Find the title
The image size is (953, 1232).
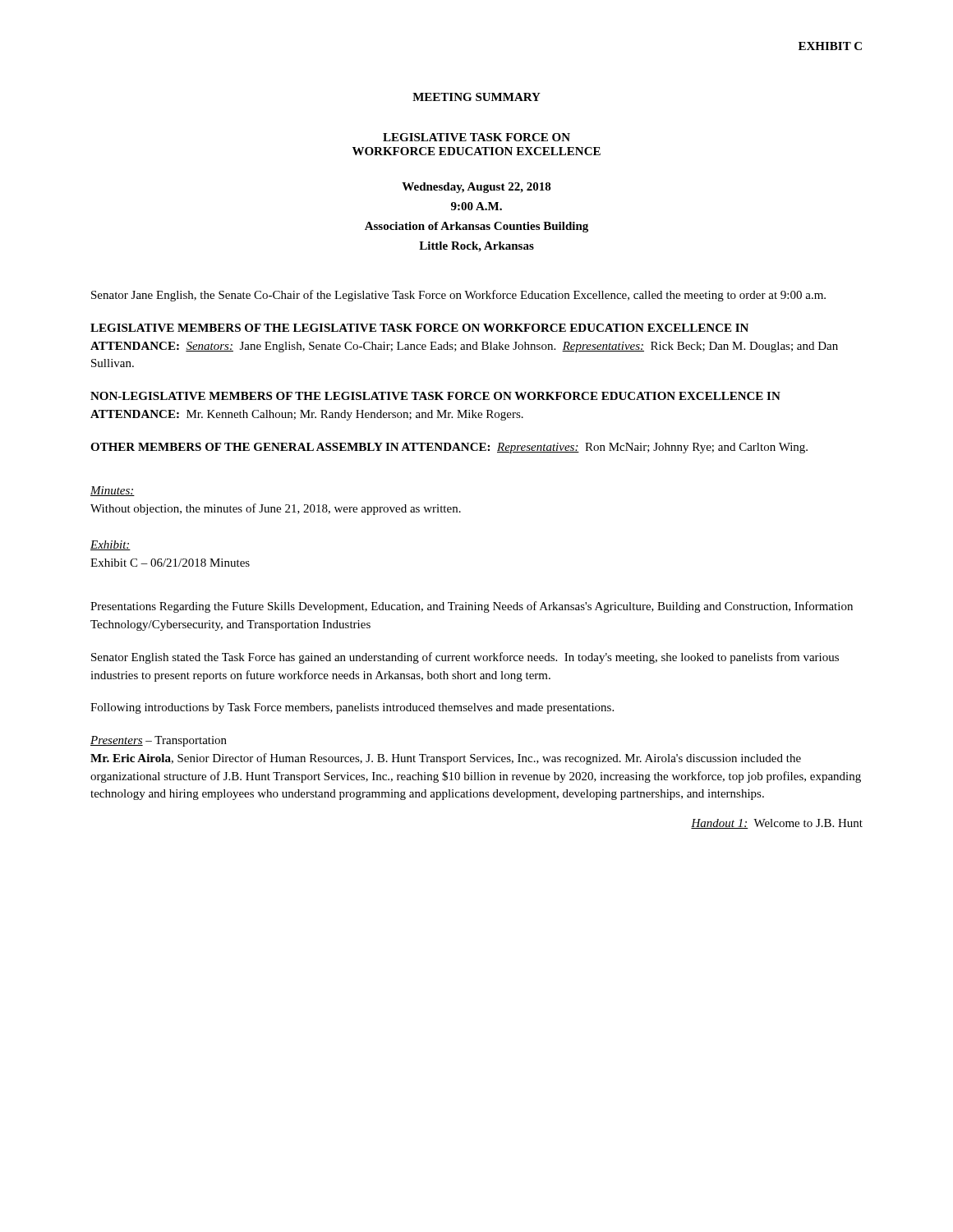tap(476, 97)
